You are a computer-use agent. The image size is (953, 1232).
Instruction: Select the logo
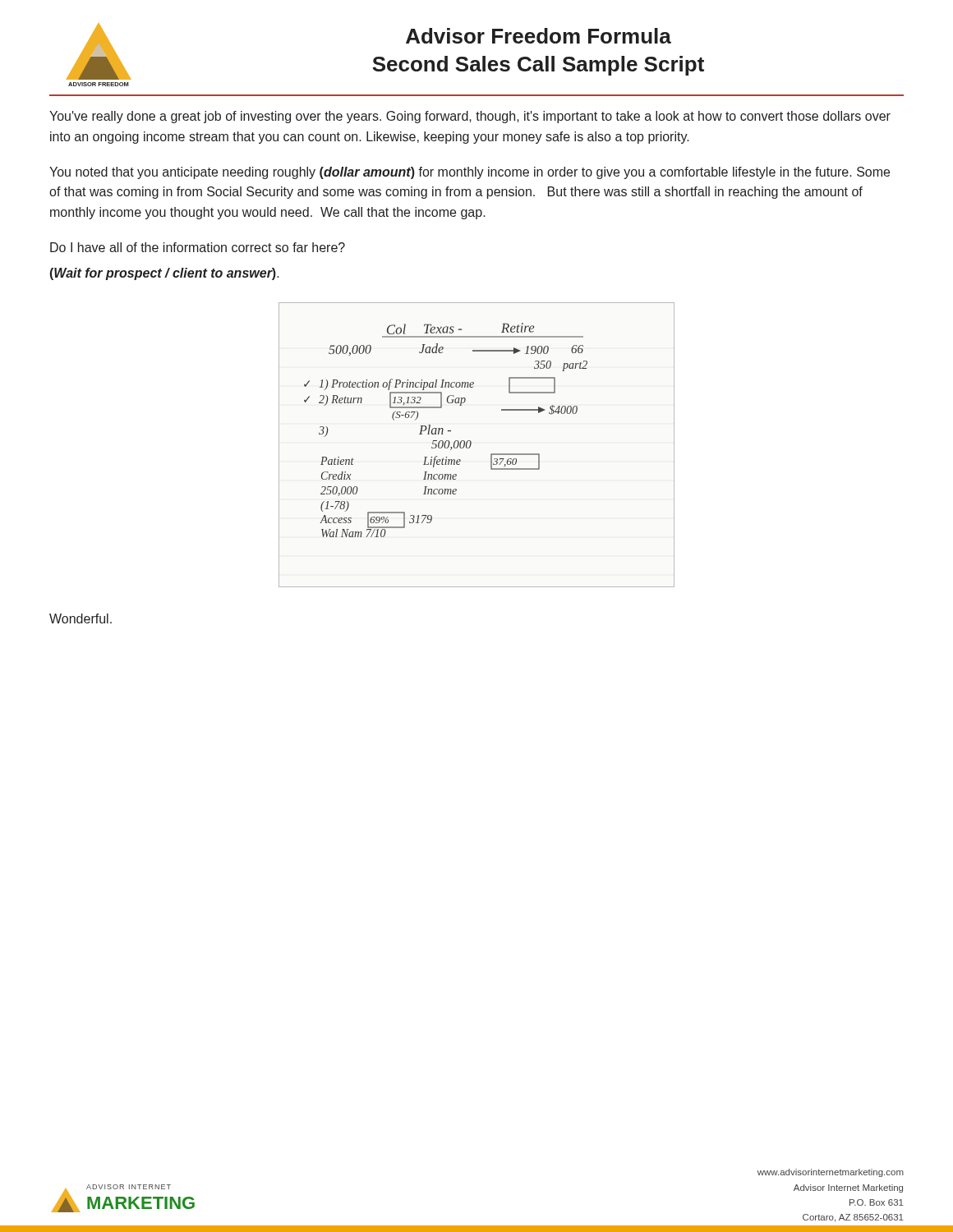(103, 51)
